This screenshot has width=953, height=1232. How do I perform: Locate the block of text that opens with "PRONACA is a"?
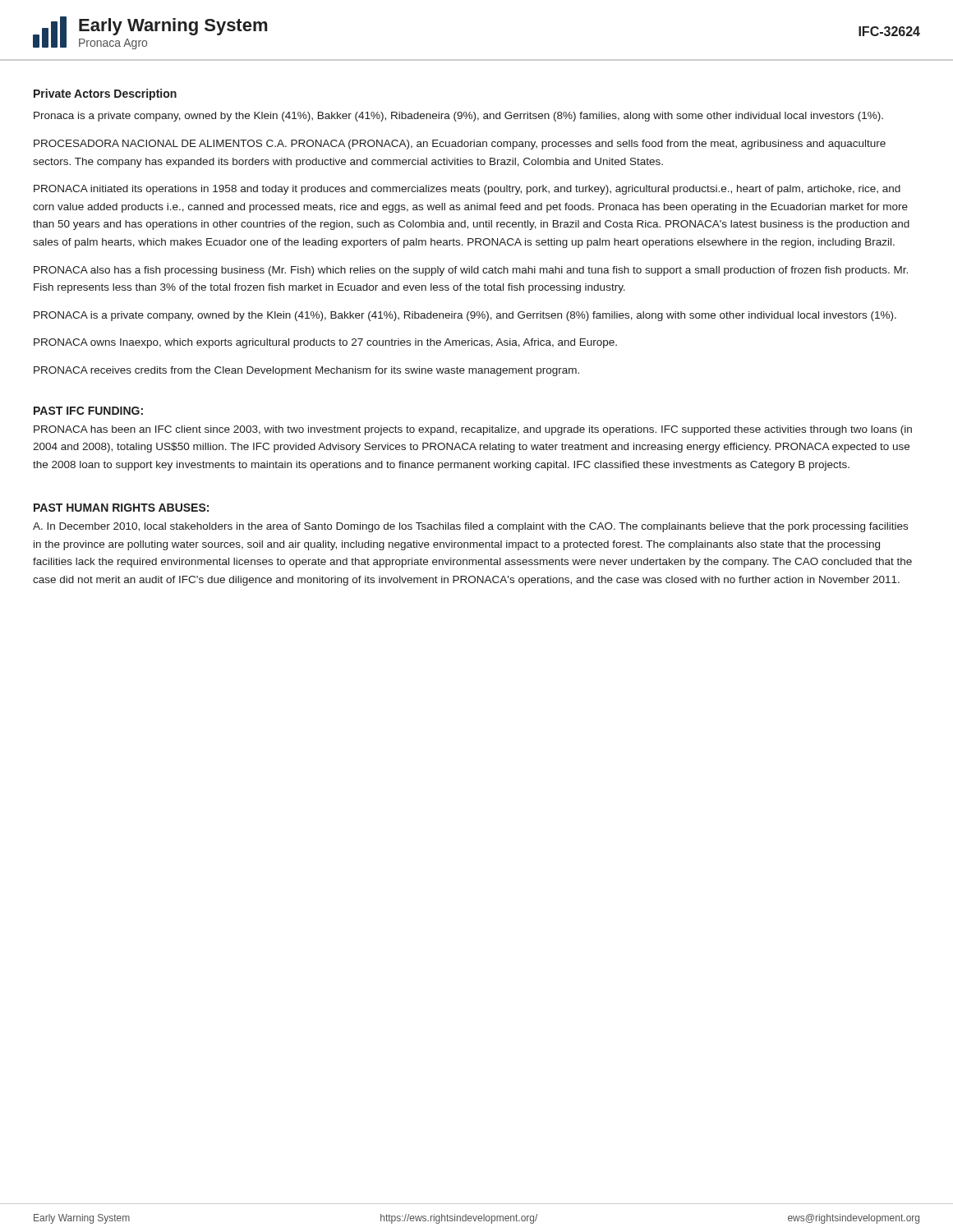465,315
